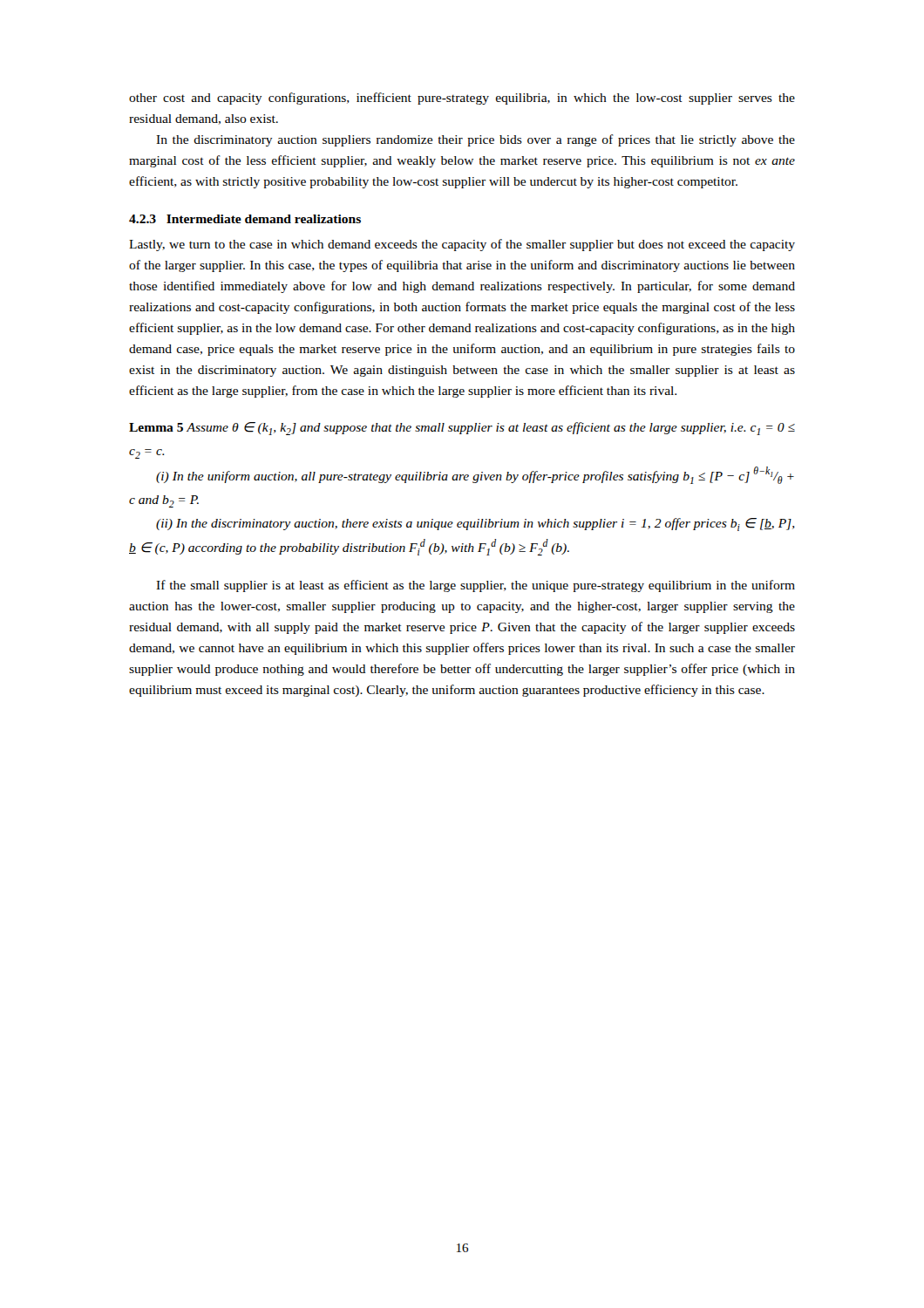Locate a section header
This screenshot has height=1308, width=924.
click(x=245, y=219)
